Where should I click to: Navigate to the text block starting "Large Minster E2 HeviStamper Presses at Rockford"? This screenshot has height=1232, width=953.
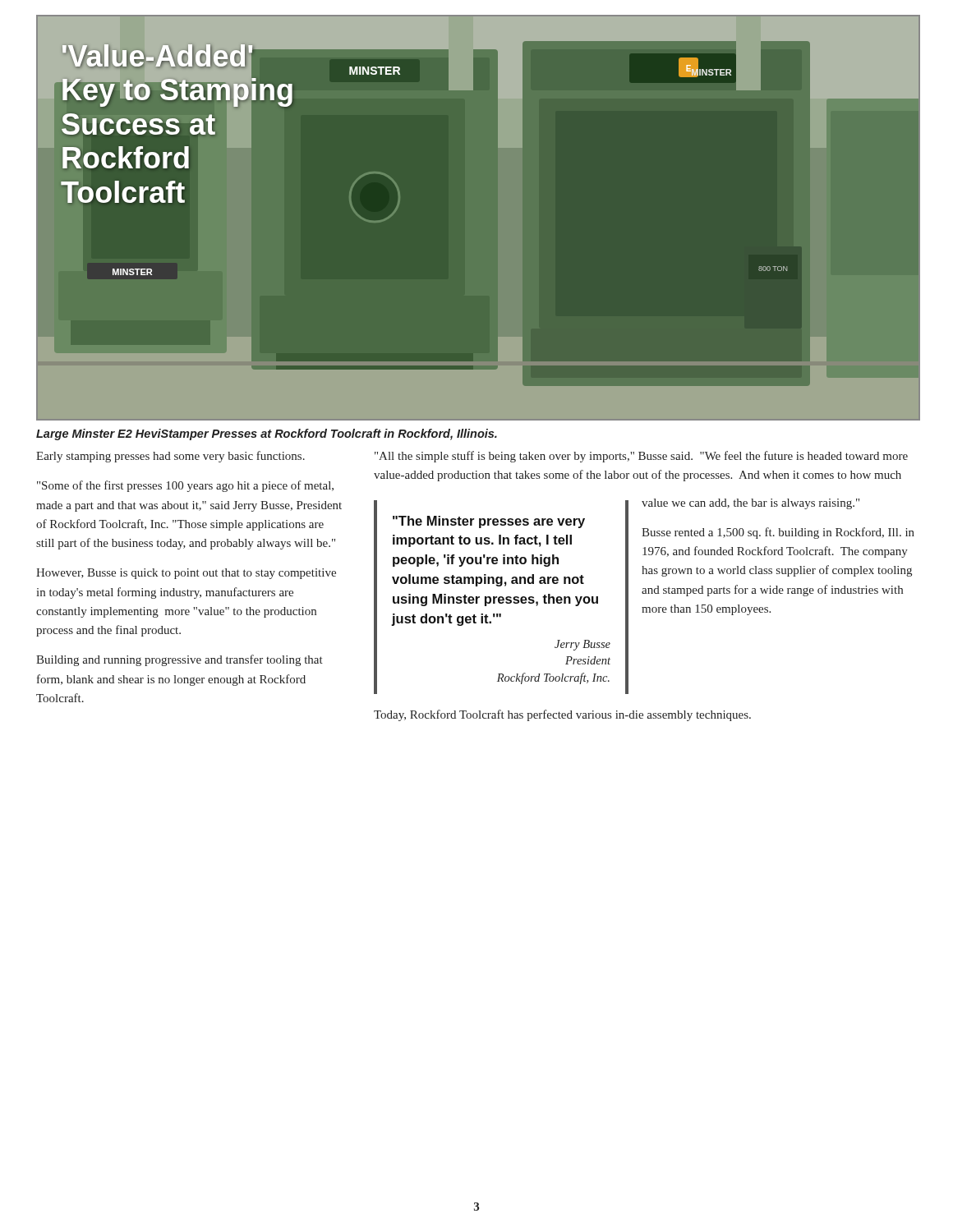(x=267, y=434)
